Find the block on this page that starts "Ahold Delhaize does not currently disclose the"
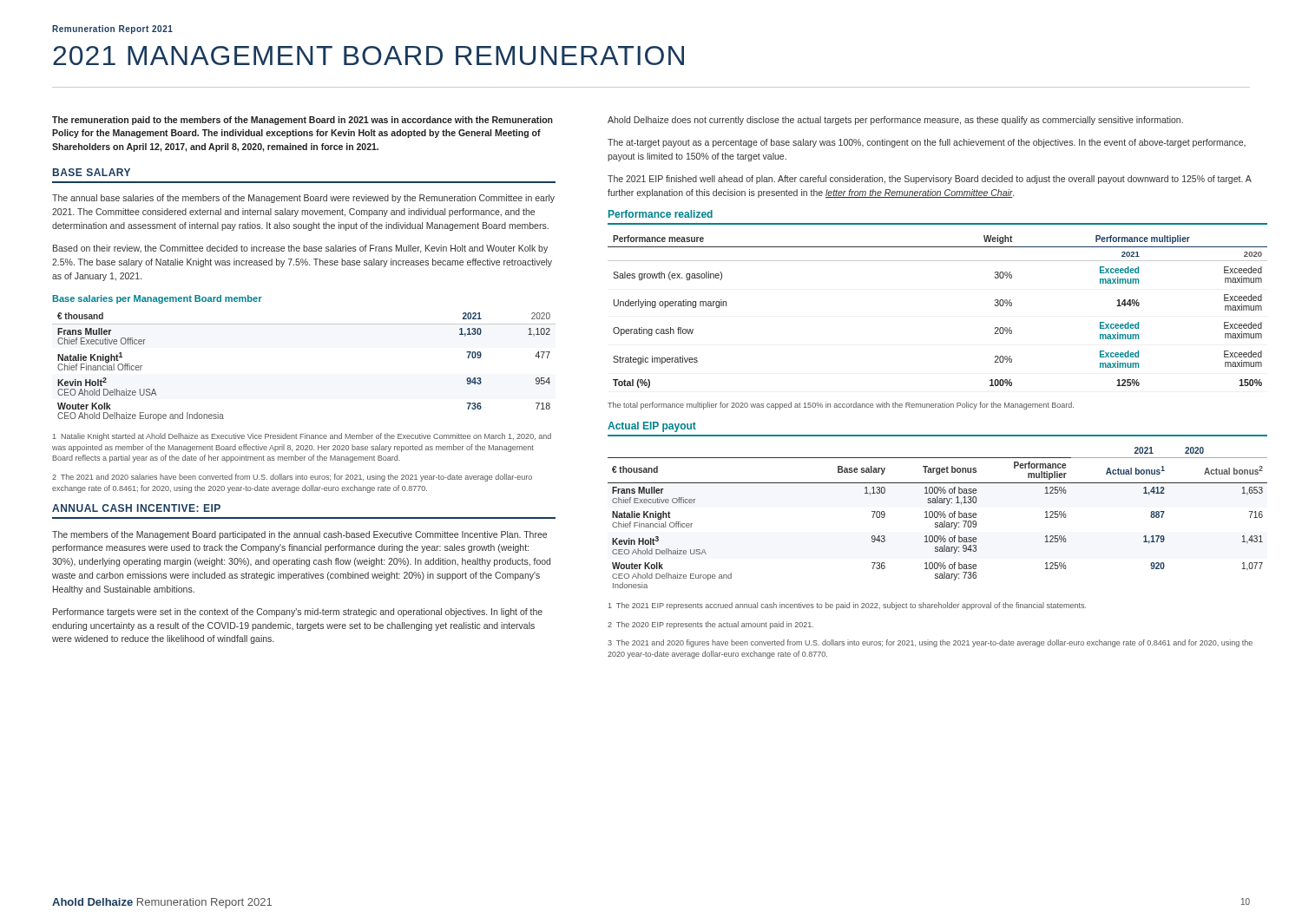Screen dimensions: 924x1302 coord(937,120)
